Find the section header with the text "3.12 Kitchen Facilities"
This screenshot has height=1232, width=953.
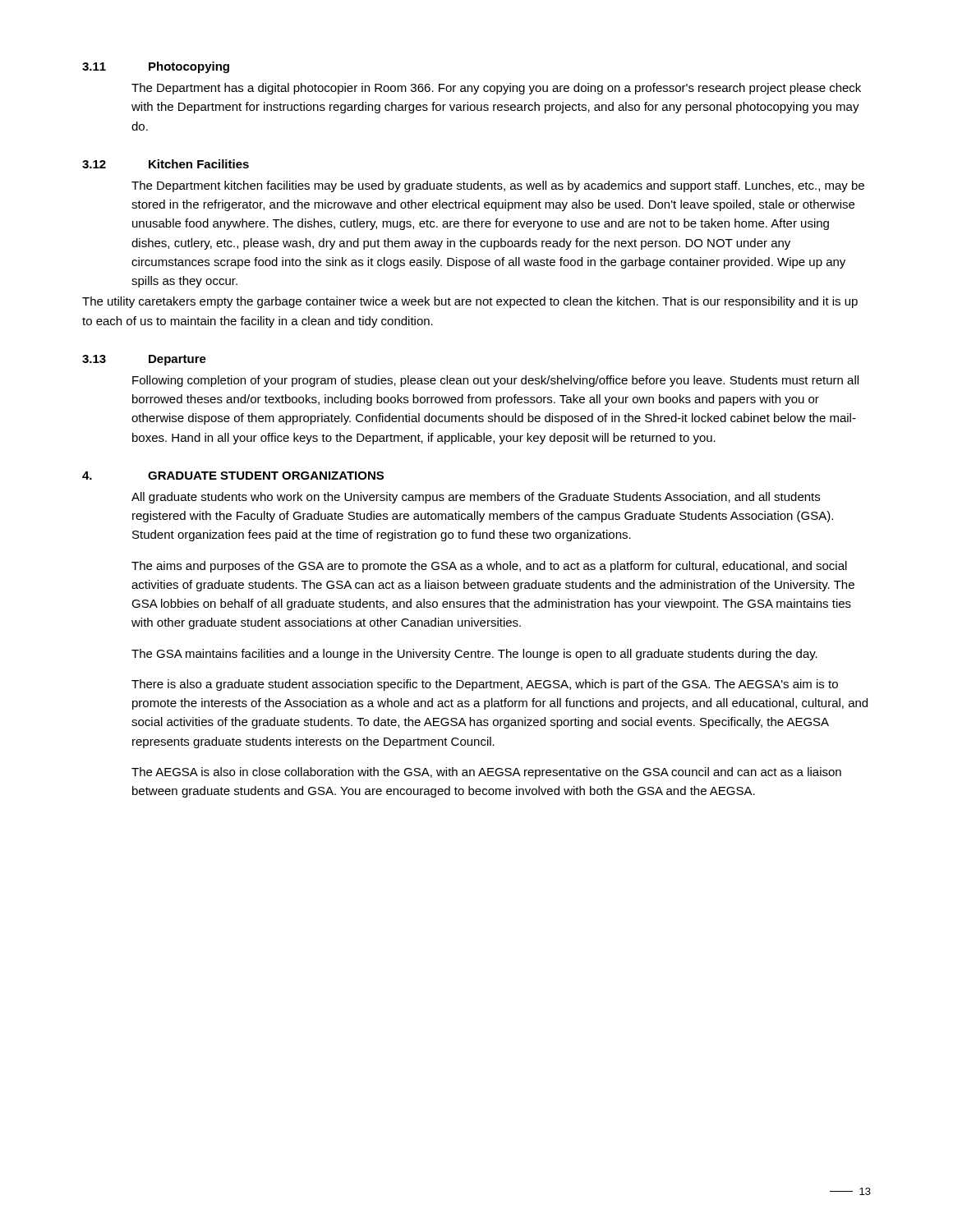[x=166, y=164]
